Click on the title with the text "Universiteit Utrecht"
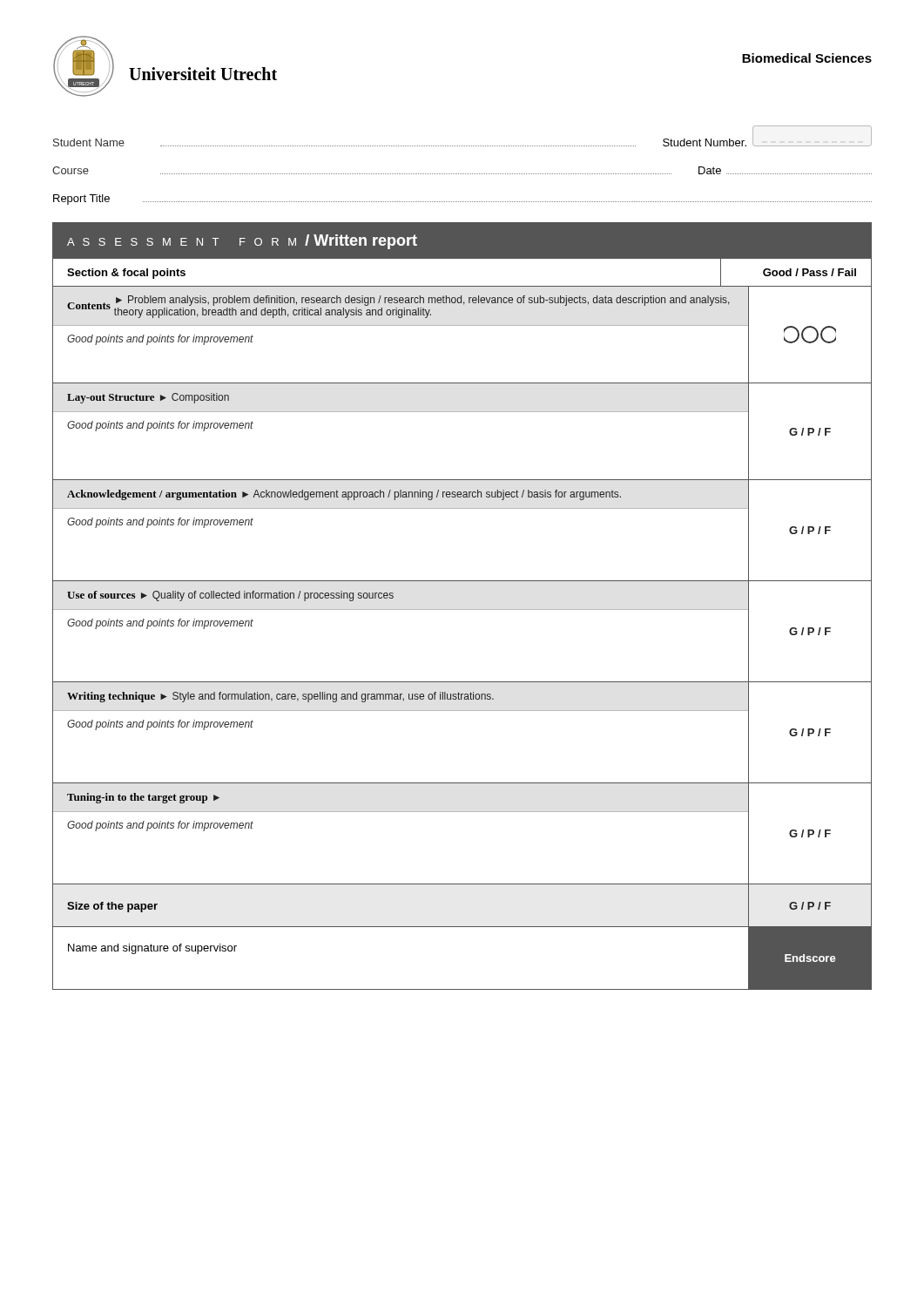 (203, 74)
